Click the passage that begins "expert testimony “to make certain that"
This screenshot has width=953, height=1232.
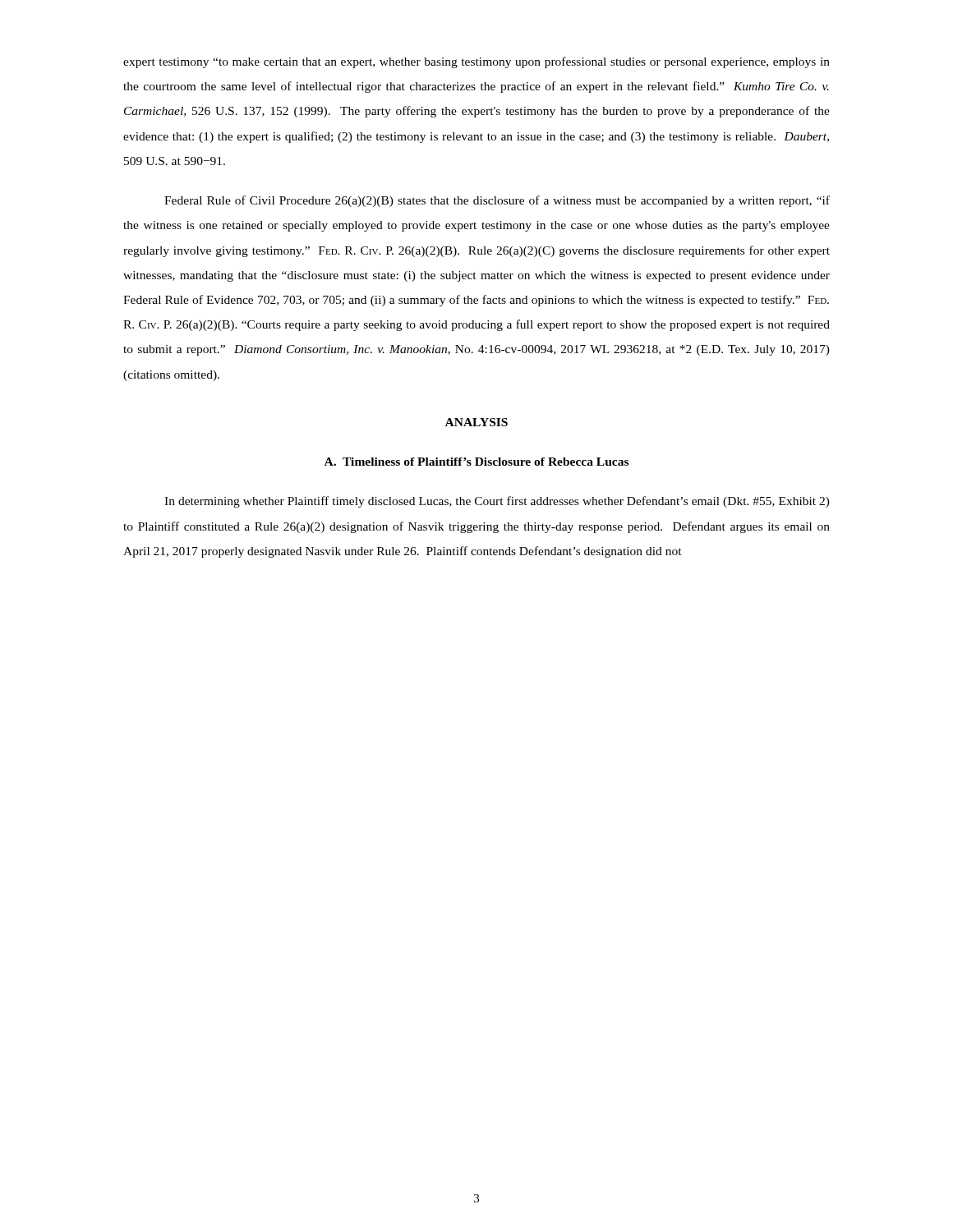coord(476,111)
